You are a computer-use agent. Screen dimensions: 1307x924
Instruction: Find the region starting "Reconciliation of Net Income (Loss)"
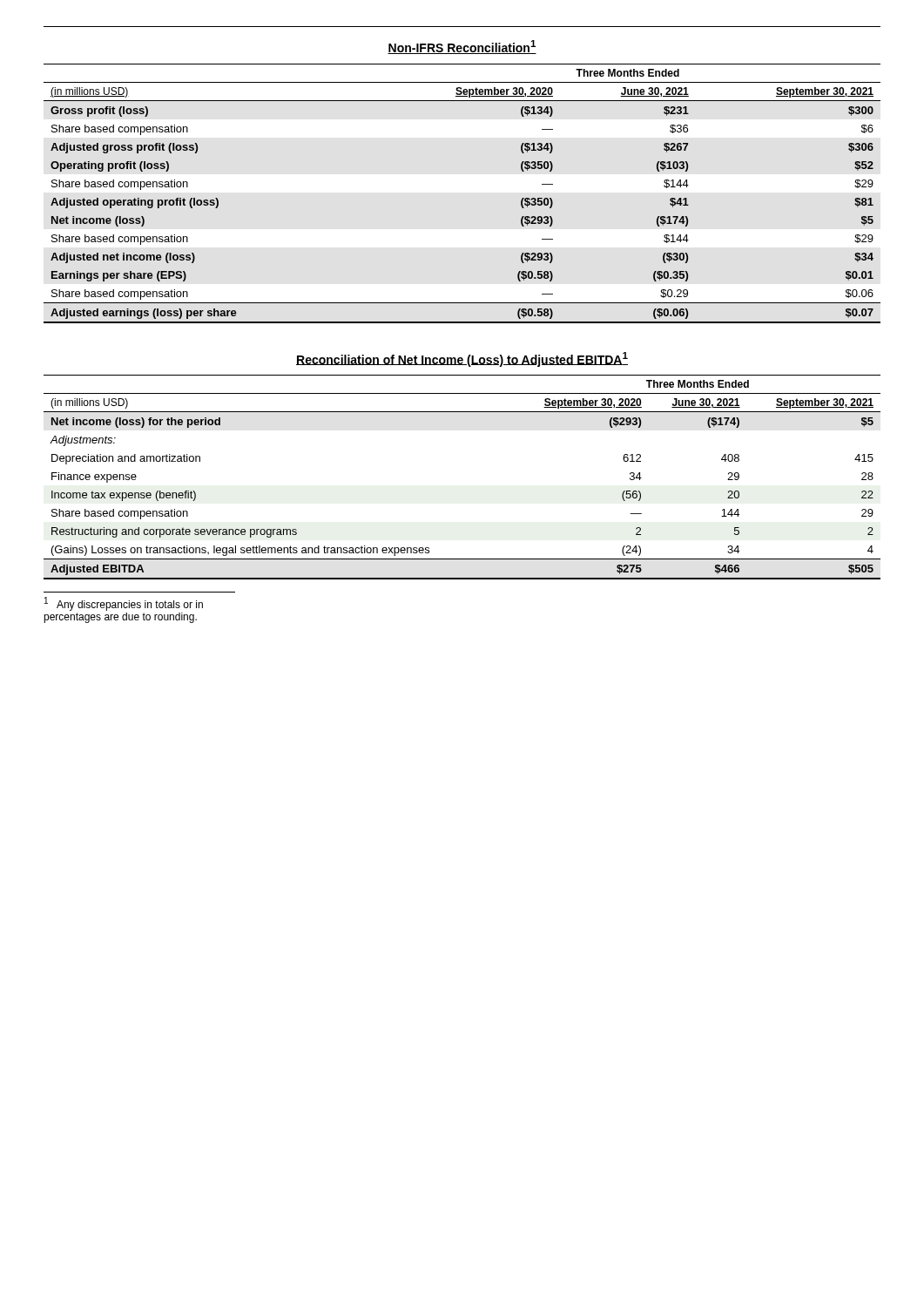(x=462, y=358)
